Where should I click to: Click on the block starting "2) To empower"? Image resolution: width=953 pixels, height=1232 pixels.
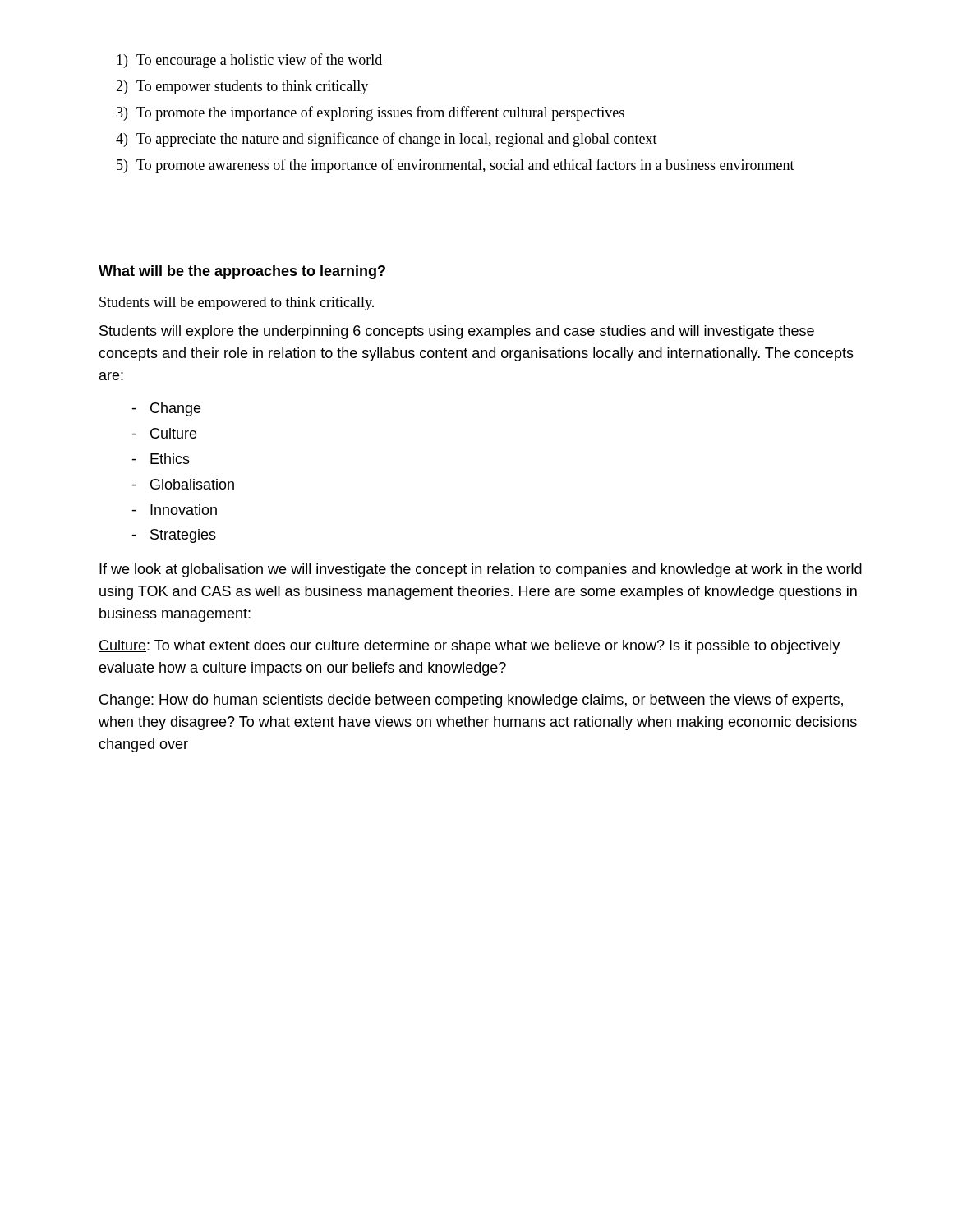point(242,87)
